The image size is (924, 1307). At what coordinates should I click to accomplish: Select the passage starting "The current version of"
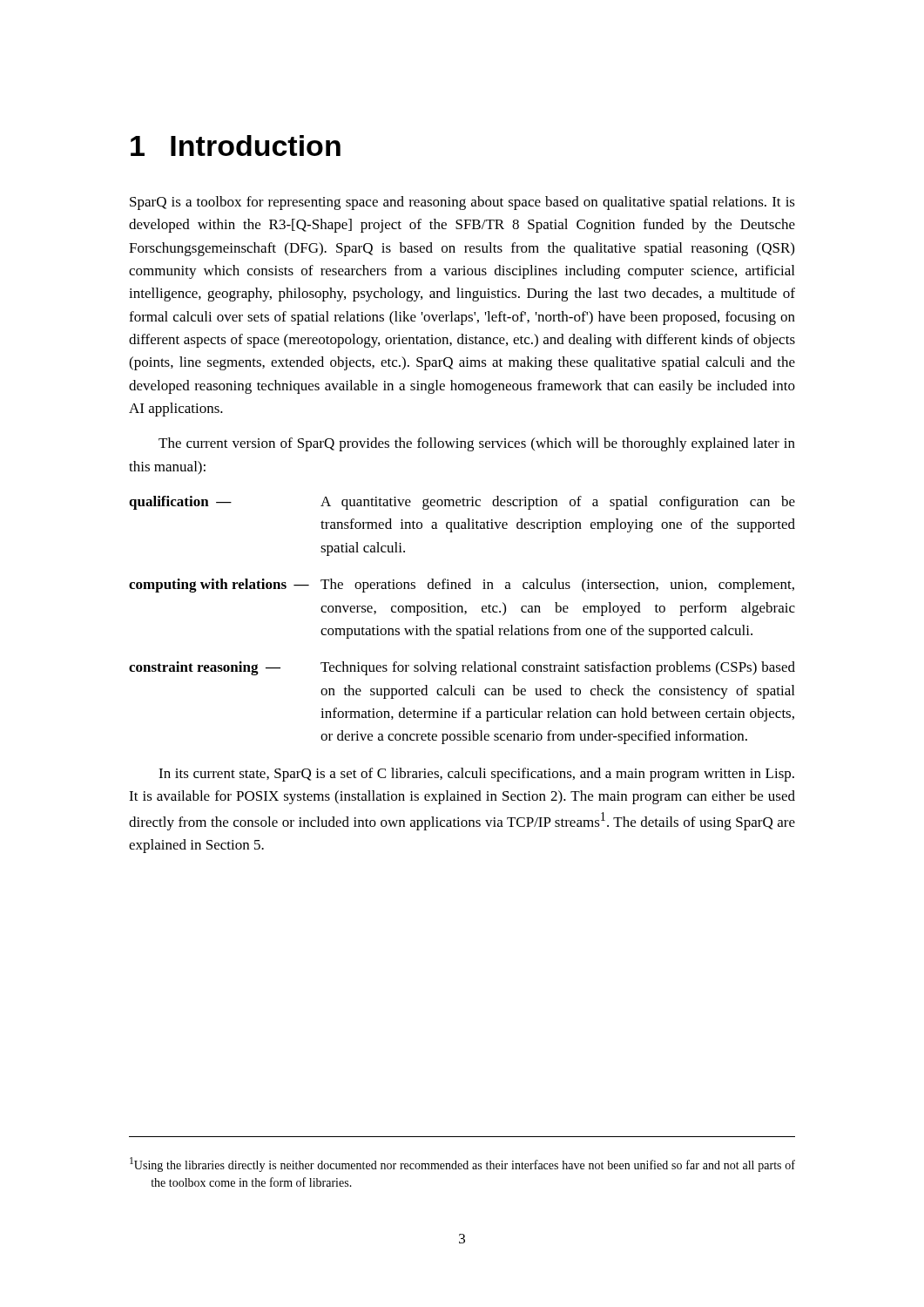(462, 455)
